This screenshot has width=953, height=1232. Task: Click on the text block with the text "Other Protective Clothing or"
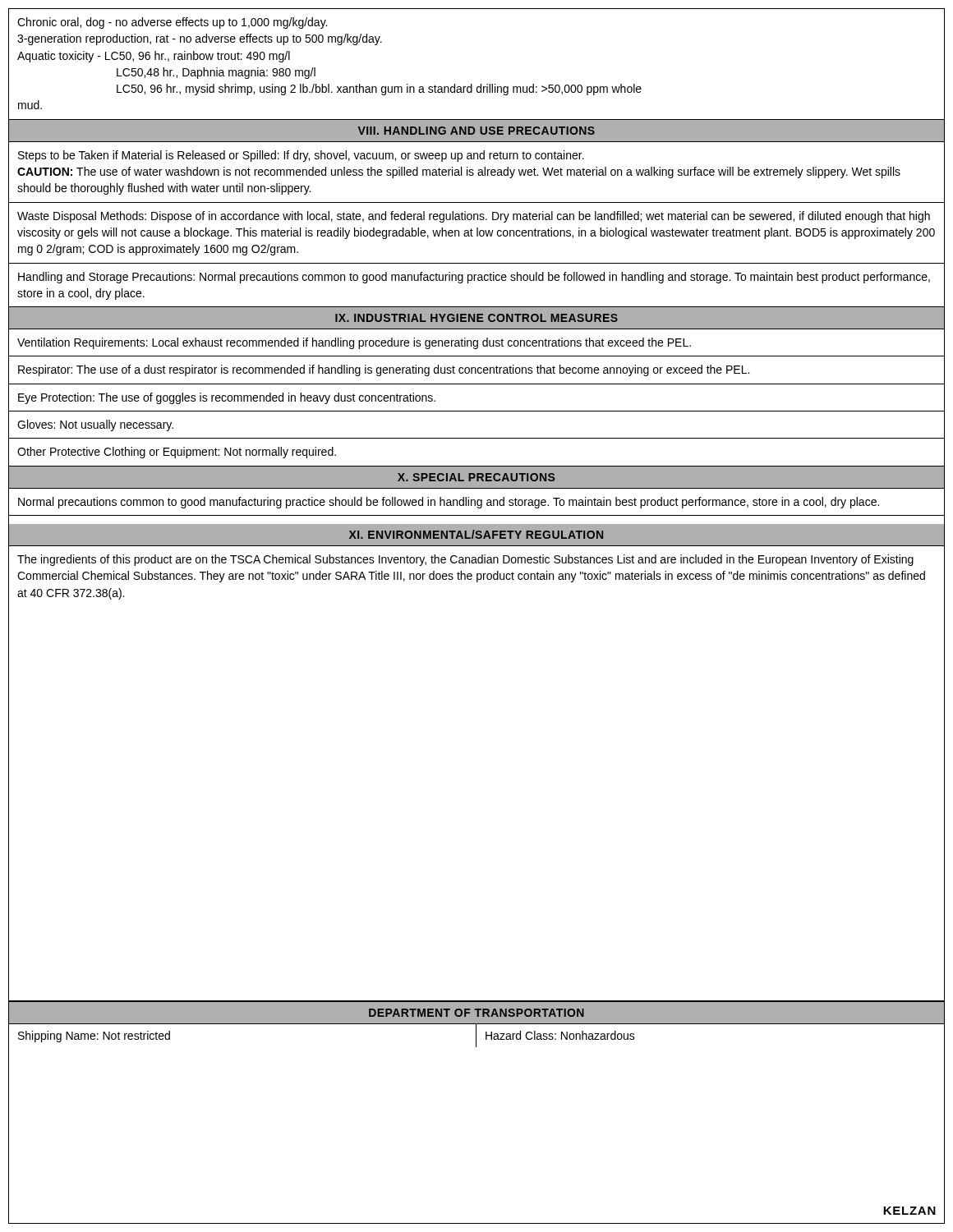177,452
